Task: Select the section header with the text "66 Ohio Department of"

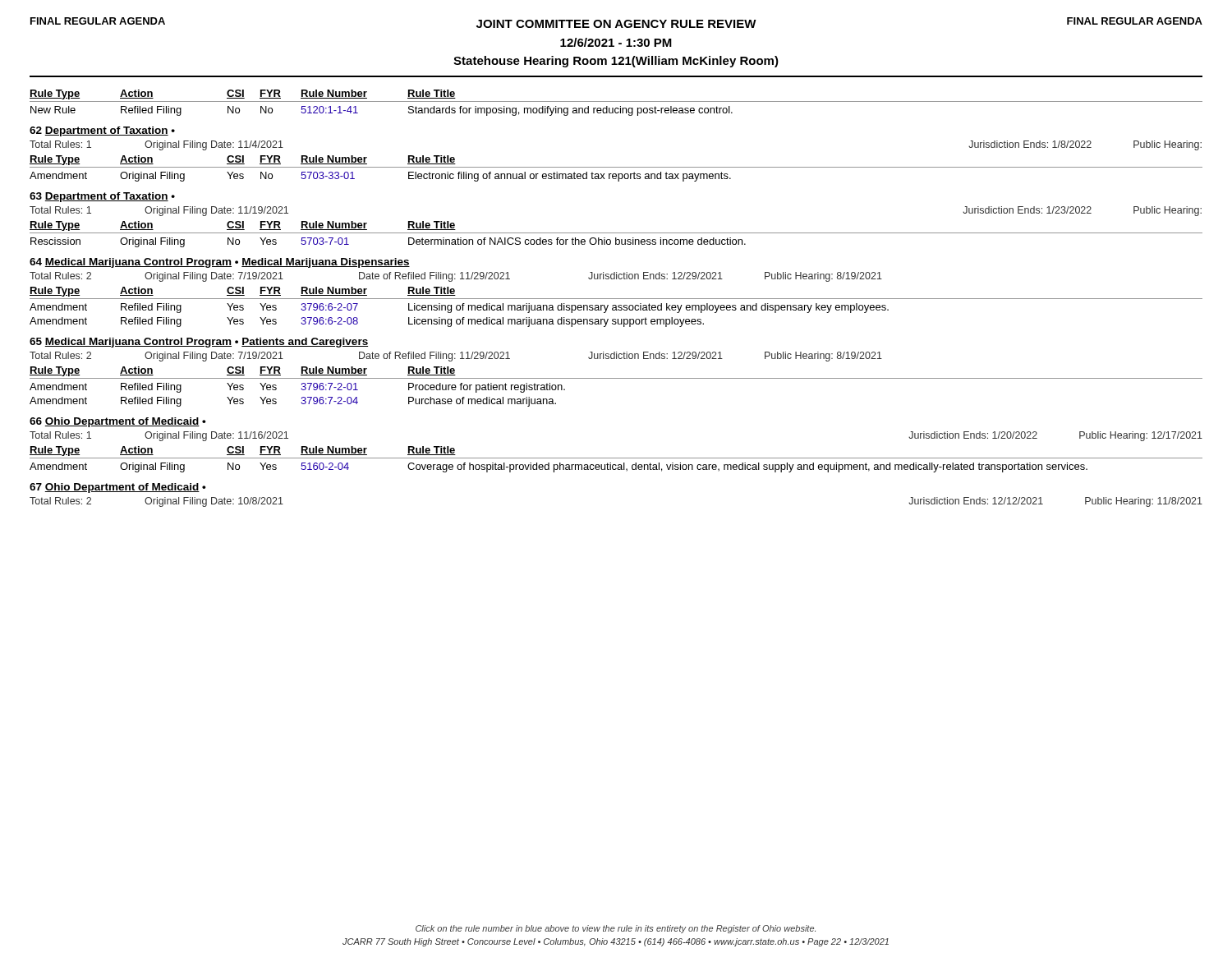Action: (x=118, y=421)
